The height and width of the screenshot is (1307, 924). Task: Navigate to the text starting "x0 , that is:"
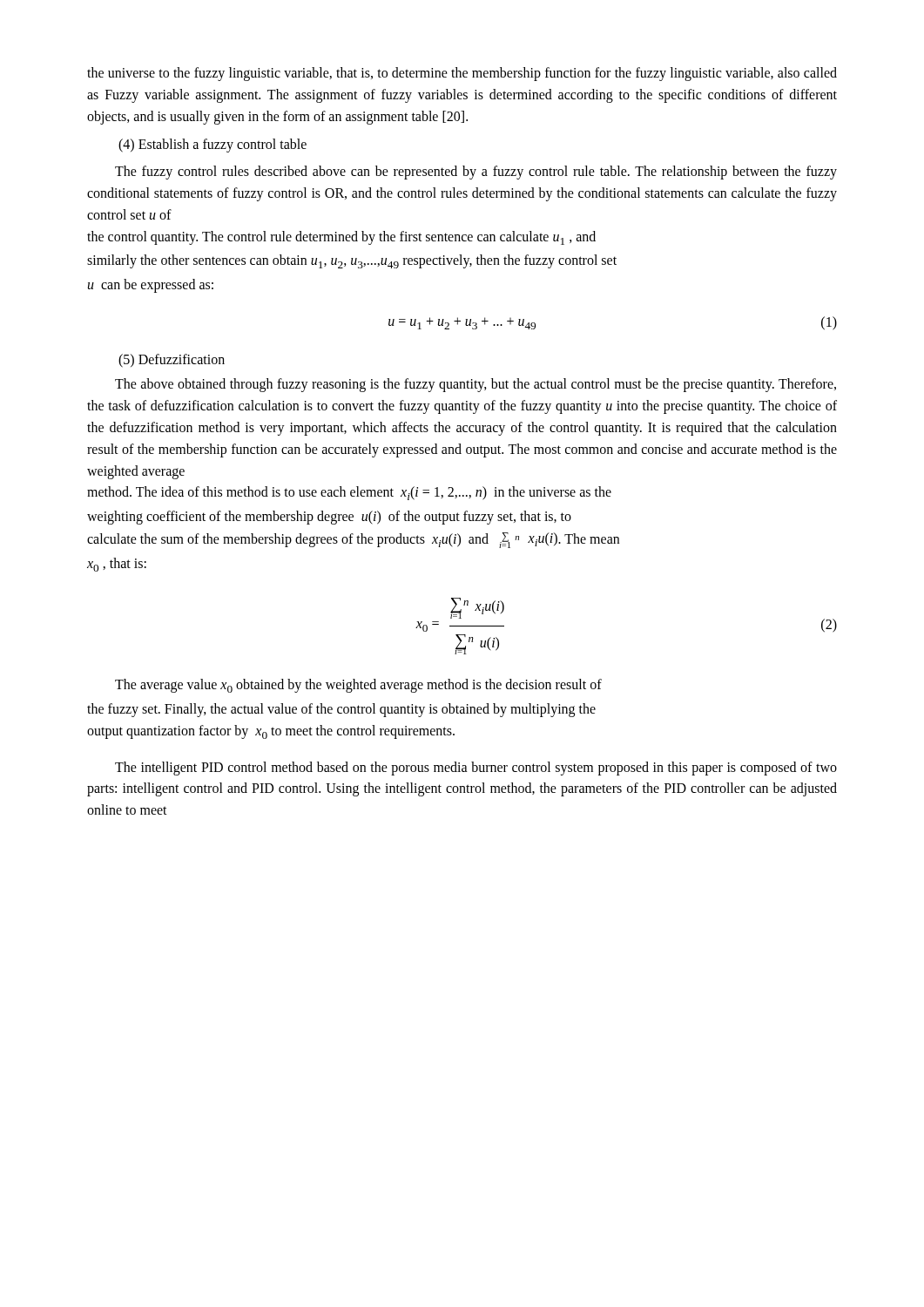pos(117,565)
